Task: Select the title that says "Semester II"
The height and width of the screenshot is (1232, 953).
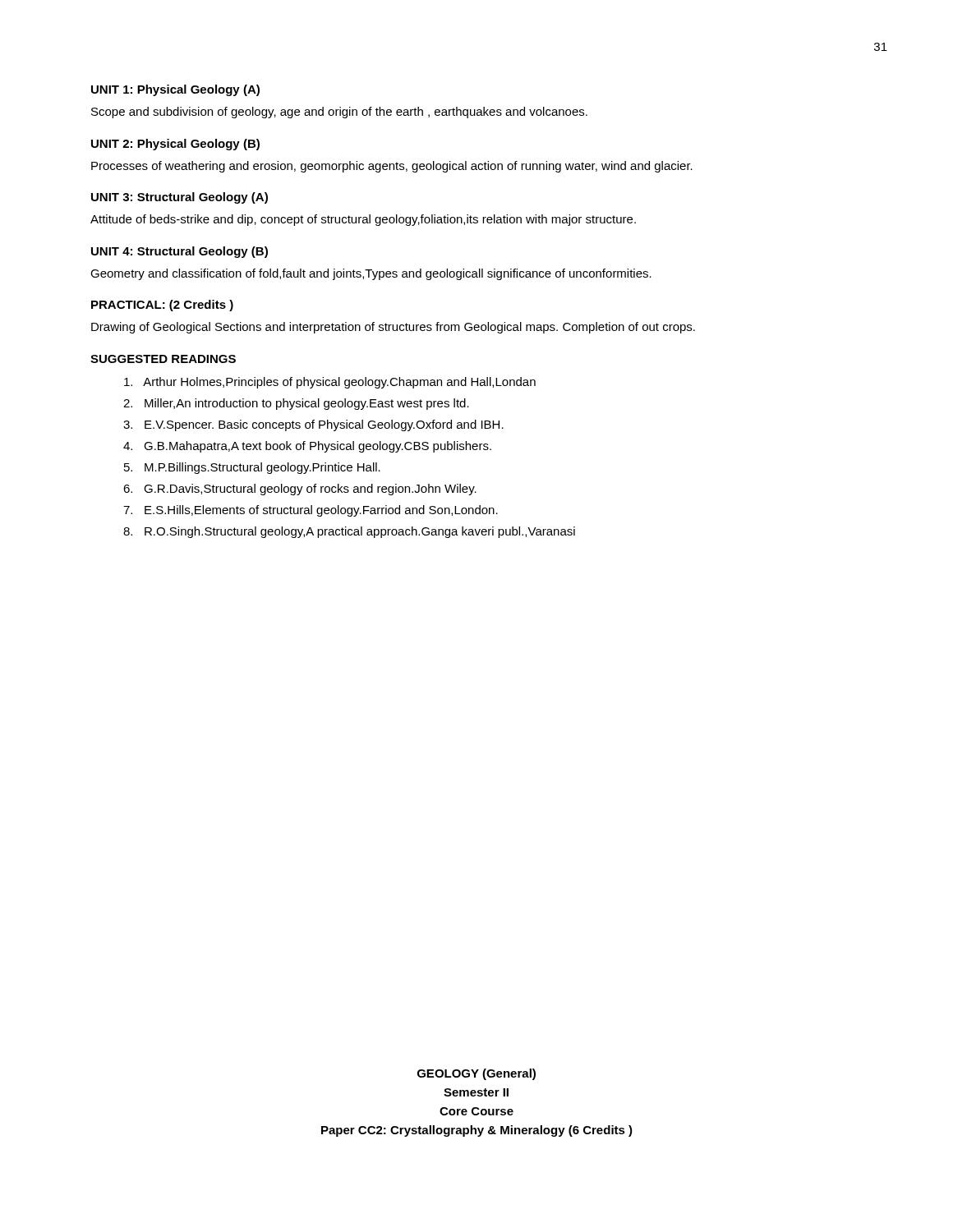Action: coord(476,1092)
